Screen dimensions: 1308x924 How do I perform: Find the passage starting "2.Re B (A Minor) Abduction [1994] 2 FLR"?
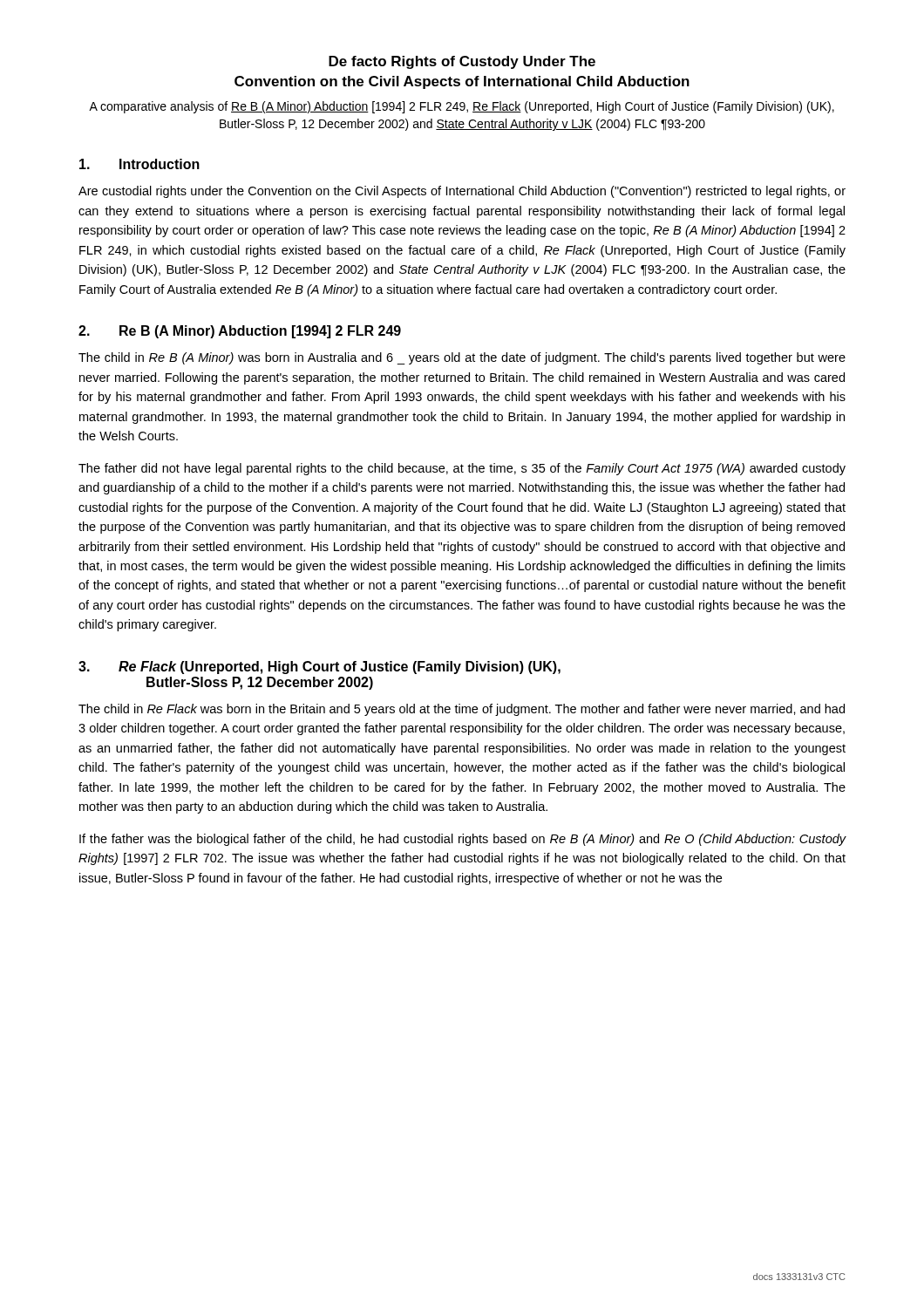(x=240, y=332)
